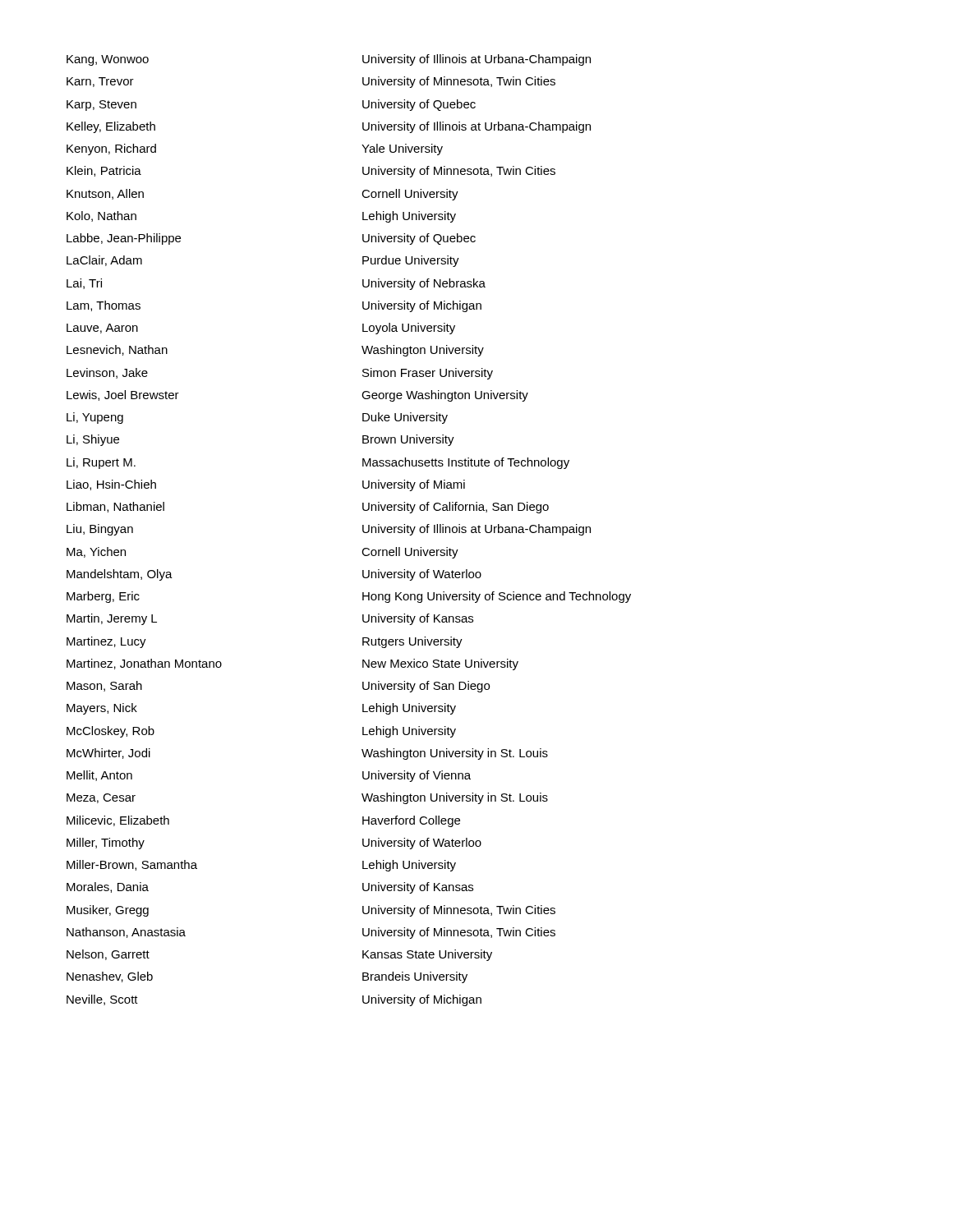
Task: Find the element starting "Lewis, Joel BrewsterGeorge Washington University"
Action: 476,395
